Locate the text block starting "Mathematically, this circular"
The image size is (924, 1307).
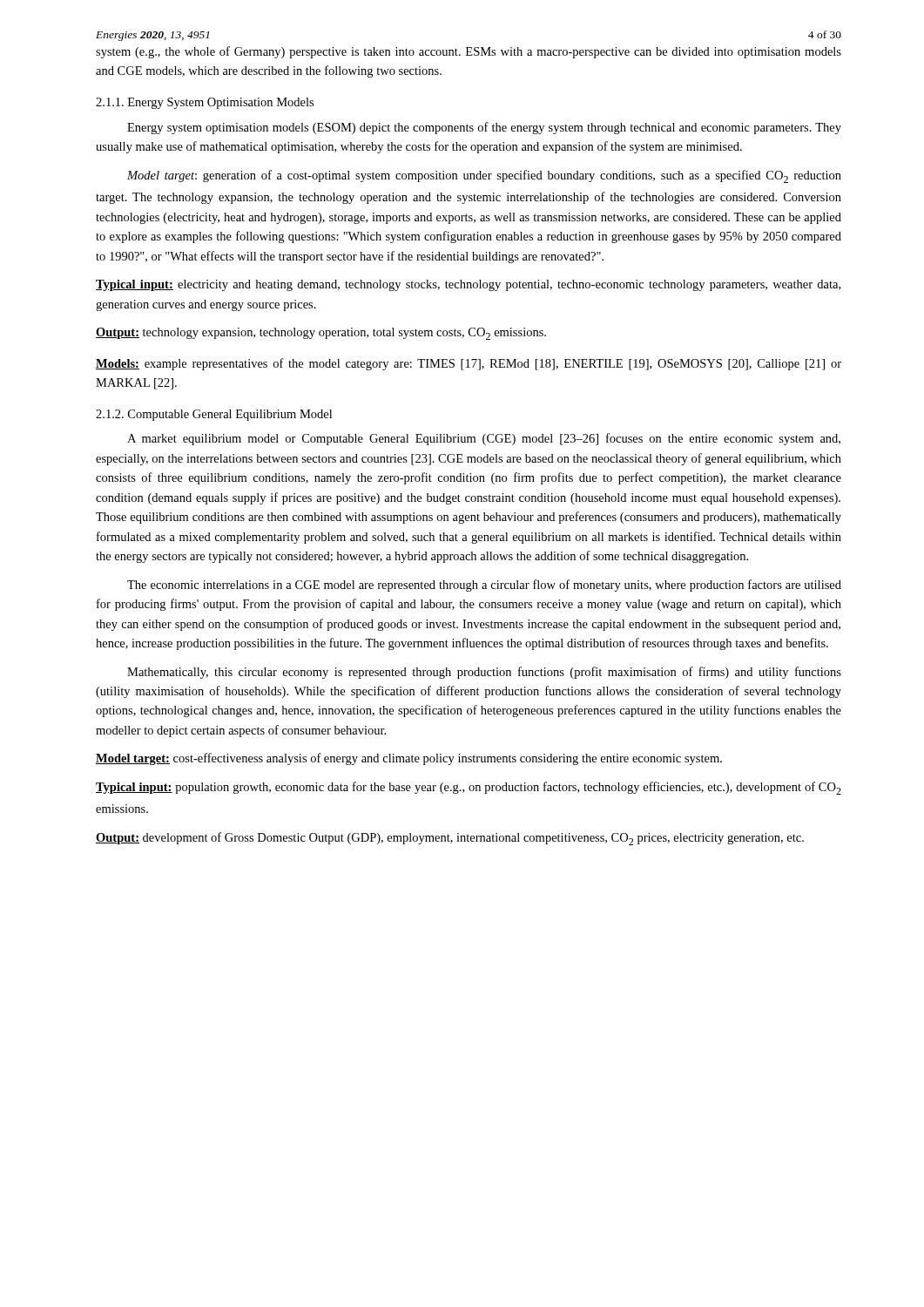click(x=469, y=701)
